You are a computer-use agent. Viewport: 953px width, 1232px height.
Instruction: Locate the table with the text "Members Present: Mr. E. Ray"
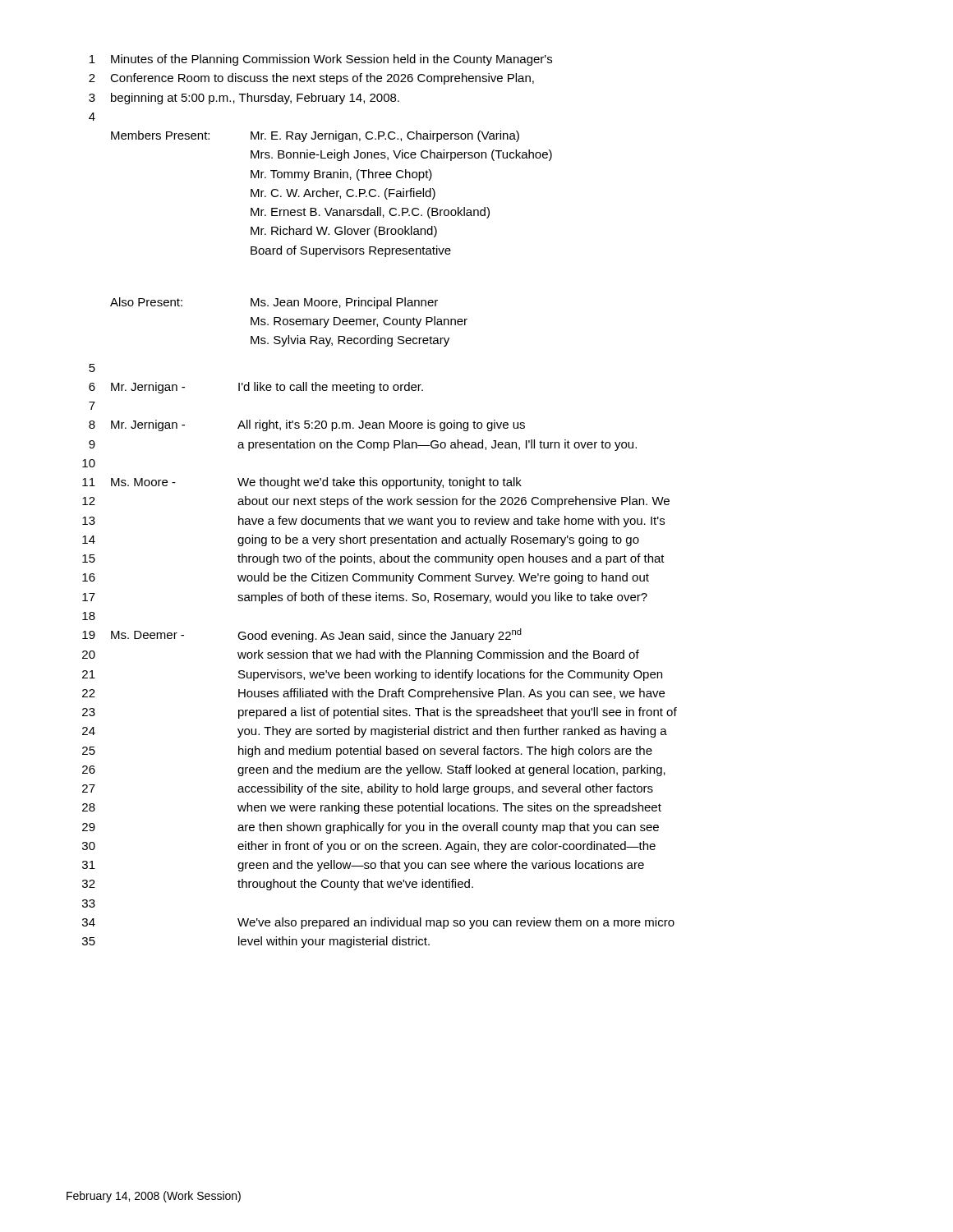tap(476, 238)
